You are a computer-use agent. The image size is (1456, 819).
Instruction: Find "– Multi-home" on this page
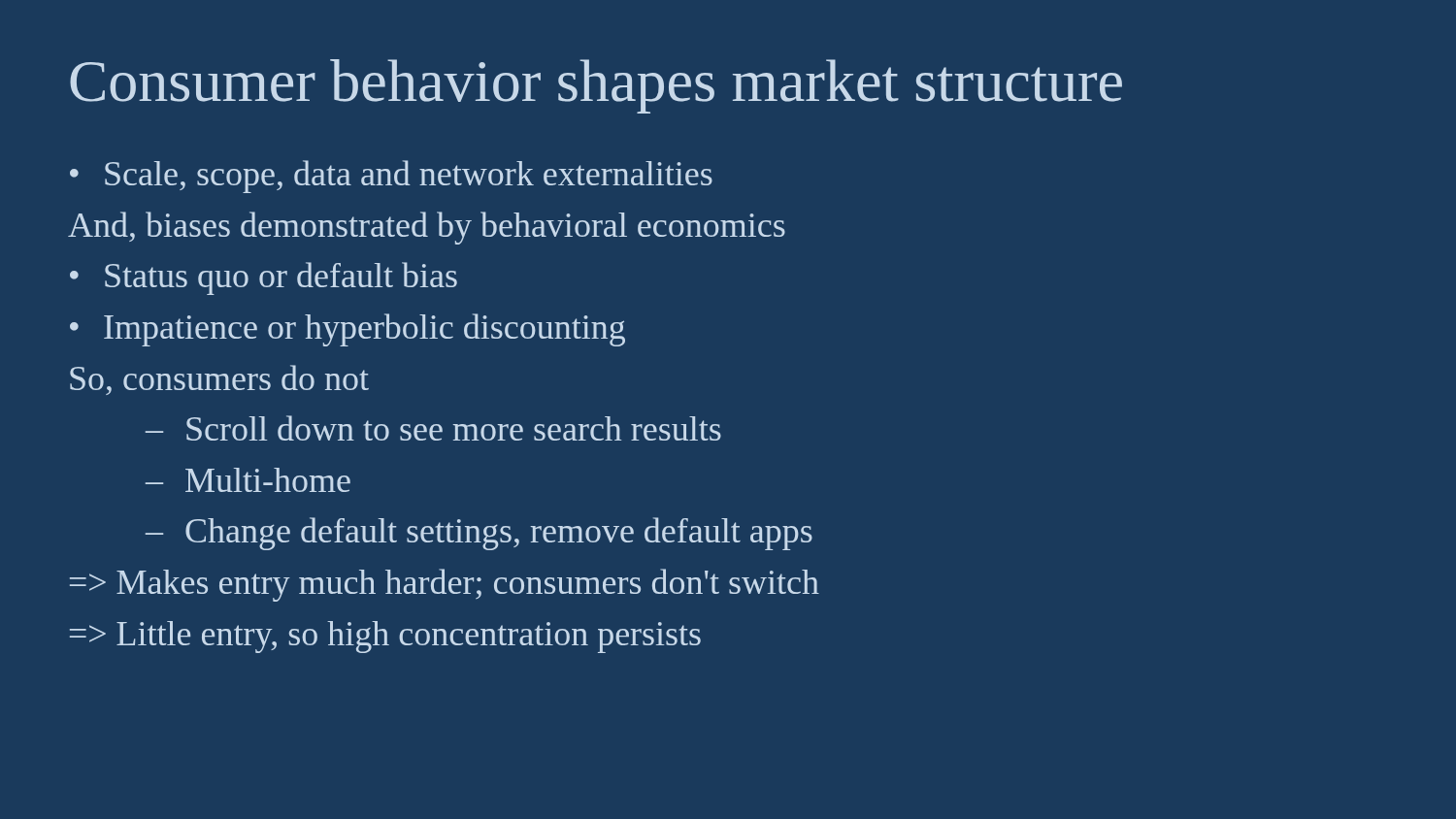(x=248, y=481)
